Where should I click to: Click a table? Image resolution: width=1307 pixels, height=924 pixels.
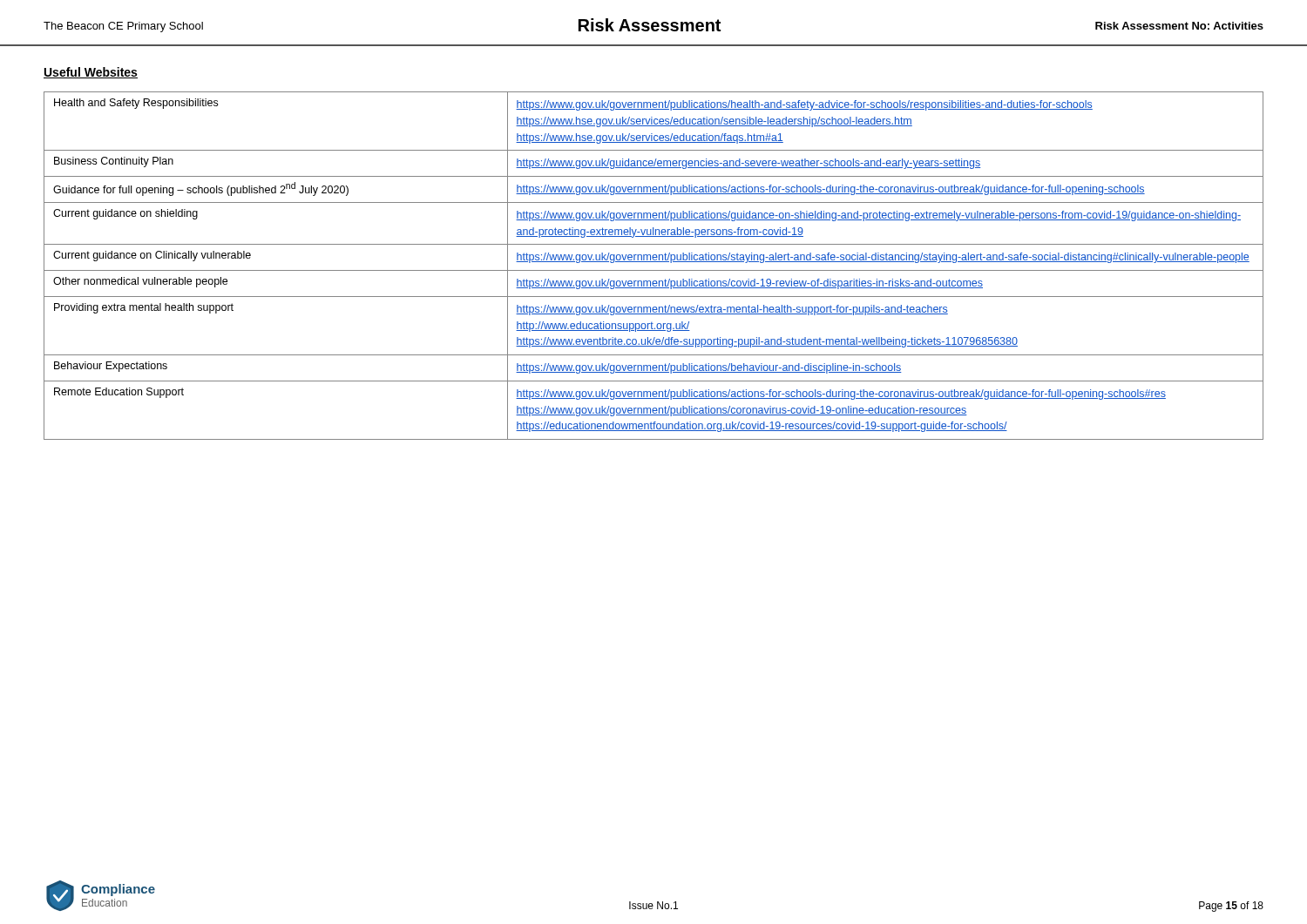[654, 266]
